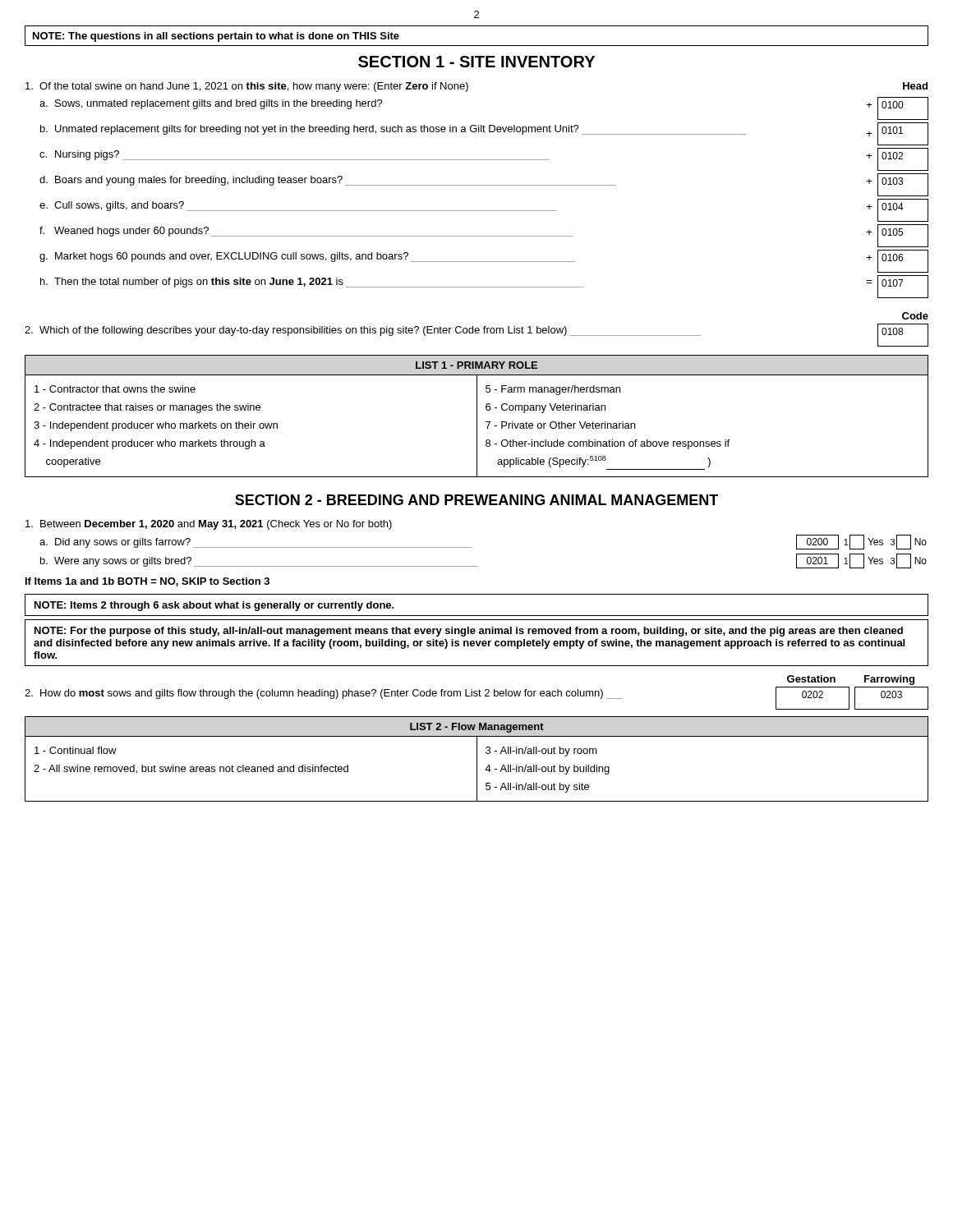Click on the text block starting "Of the total swine"

pyautogui.click(x=476, y=86)
